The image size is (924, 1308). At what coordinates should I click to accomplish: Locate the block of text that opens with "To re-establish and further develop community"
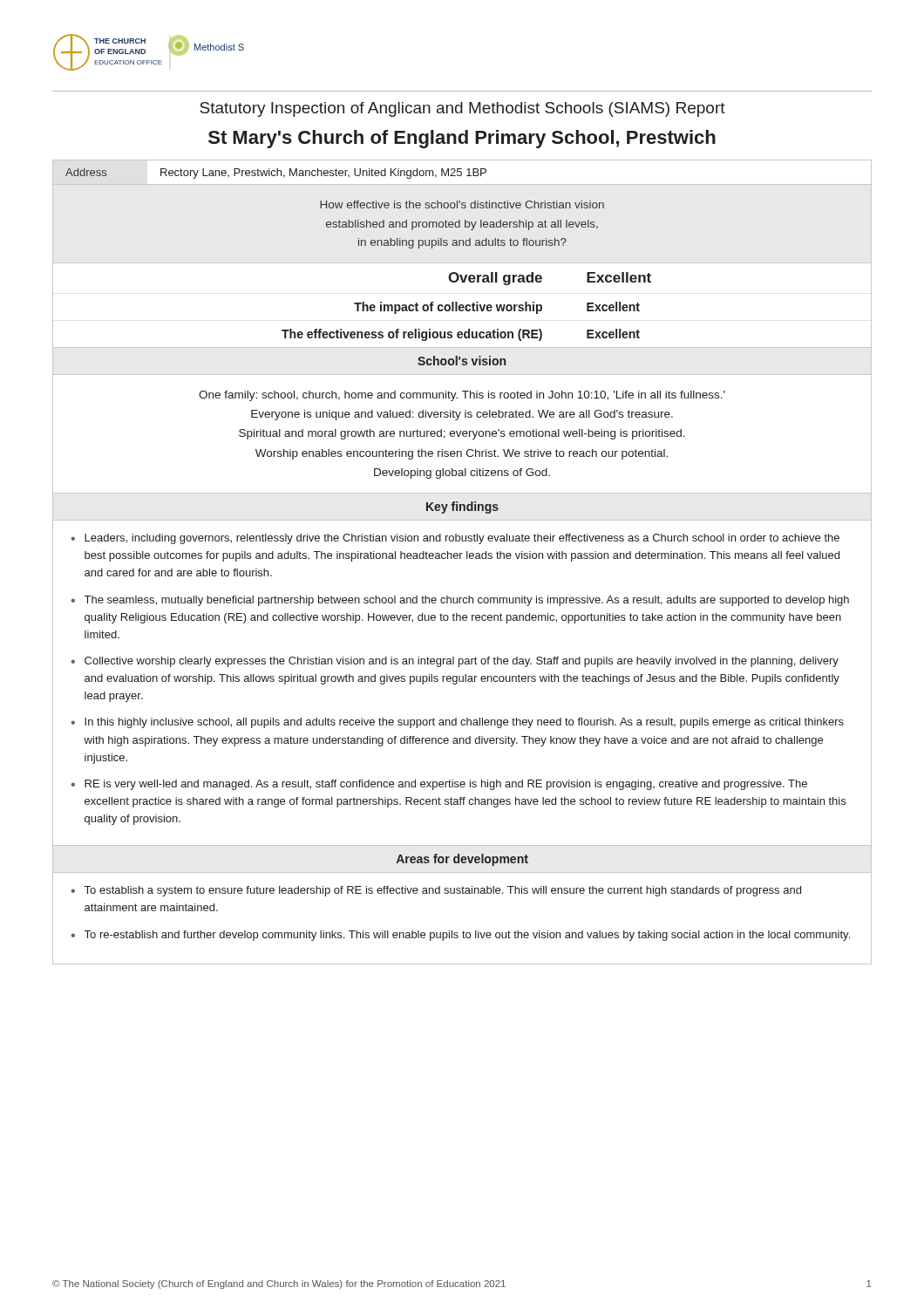468,934
